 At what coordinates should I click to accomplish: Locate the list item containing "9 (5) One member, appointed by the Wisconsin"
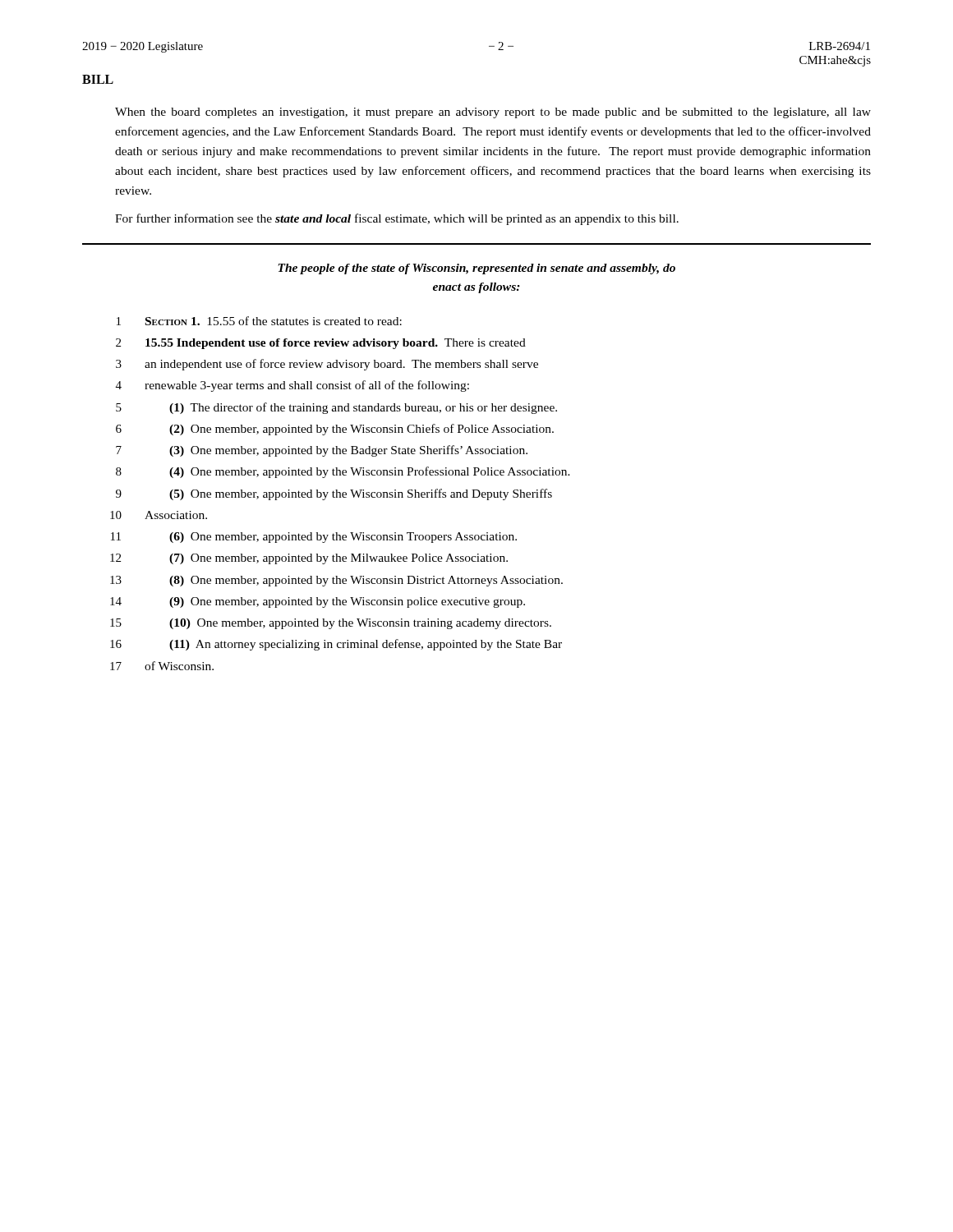(476, 493)
